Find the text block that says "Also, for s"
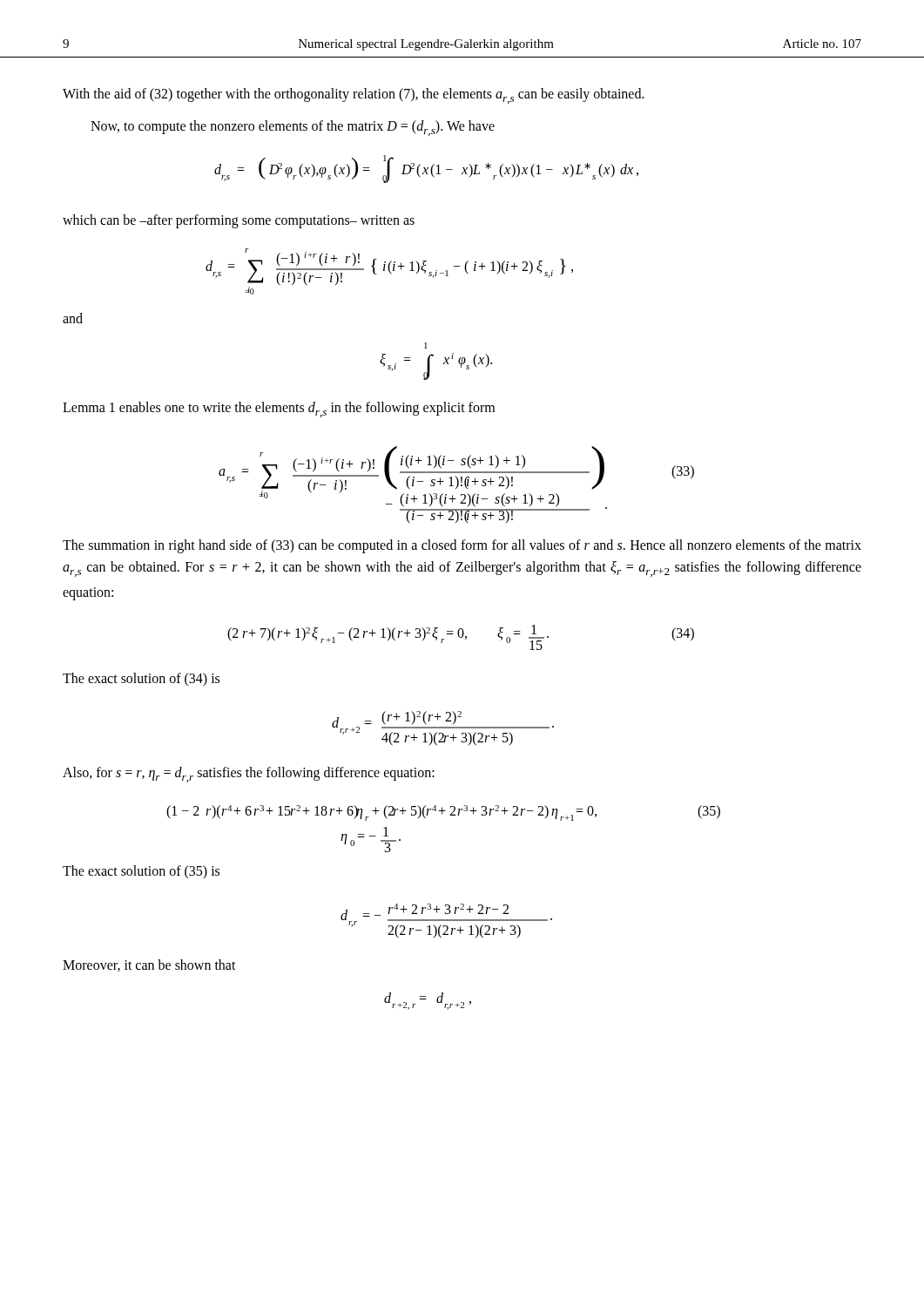 tap(249, 774)
